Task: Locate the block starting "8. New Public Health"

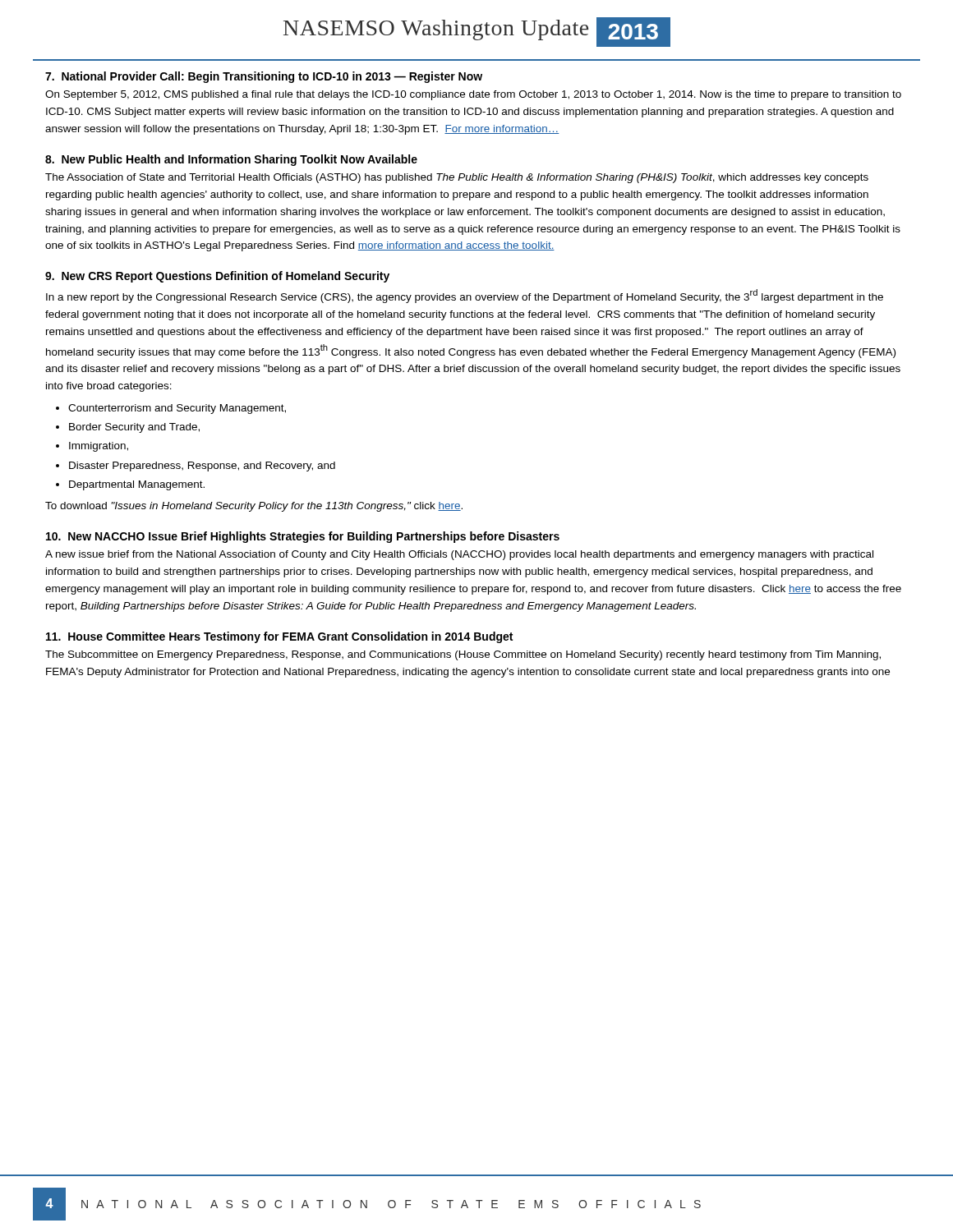Action: 231,159
